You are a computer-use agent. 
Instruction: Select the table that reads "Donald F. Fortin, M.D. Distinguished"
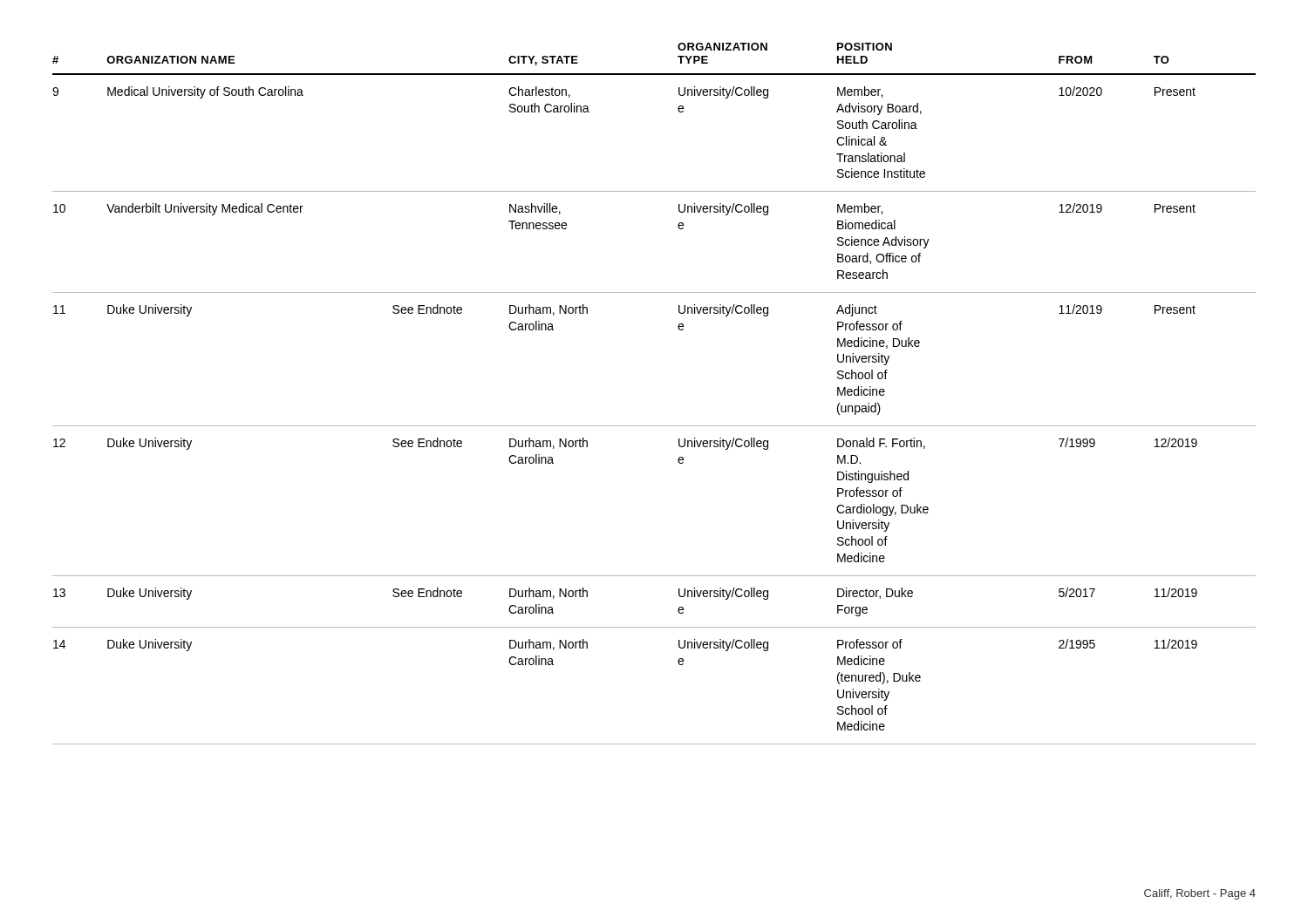point(654,390)
